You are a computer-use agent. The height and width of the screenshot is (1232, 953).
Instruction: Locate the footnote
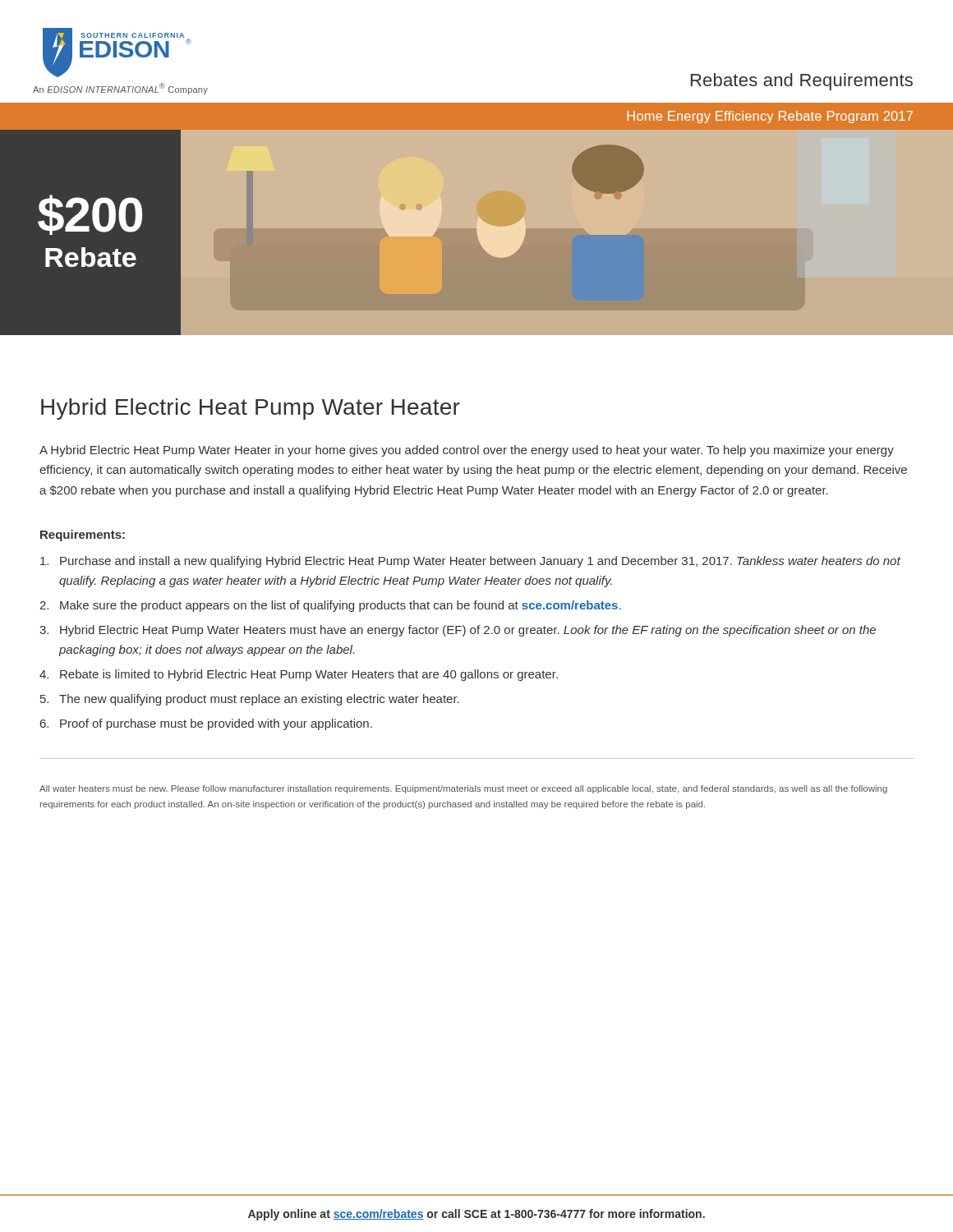coord(476,797)
